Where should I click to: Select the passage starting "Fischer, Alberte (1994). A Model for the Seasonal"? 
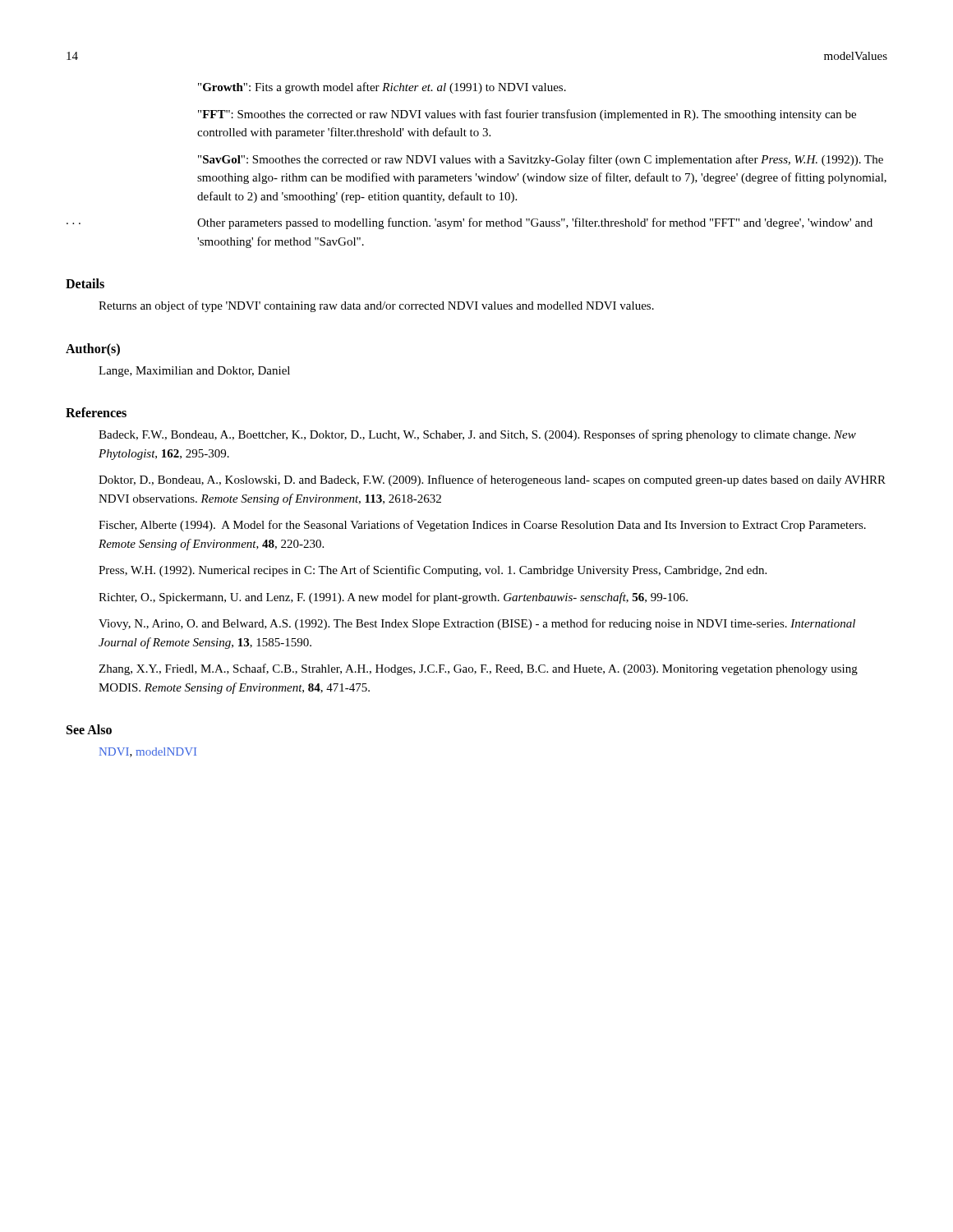coord(482,534)
